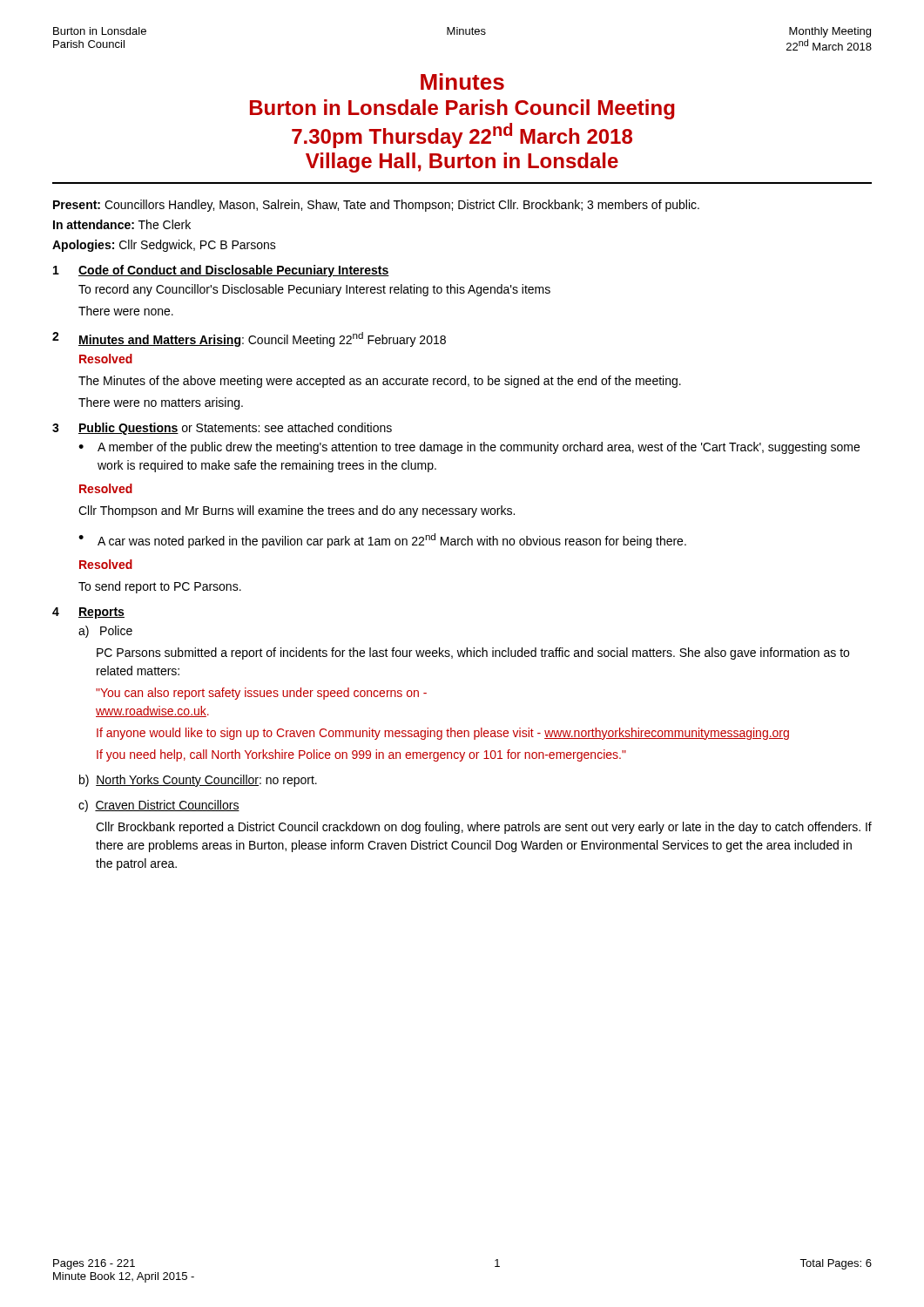Click the passage that begins "a) Police PC Parsons submitted a"

(105, 632)
